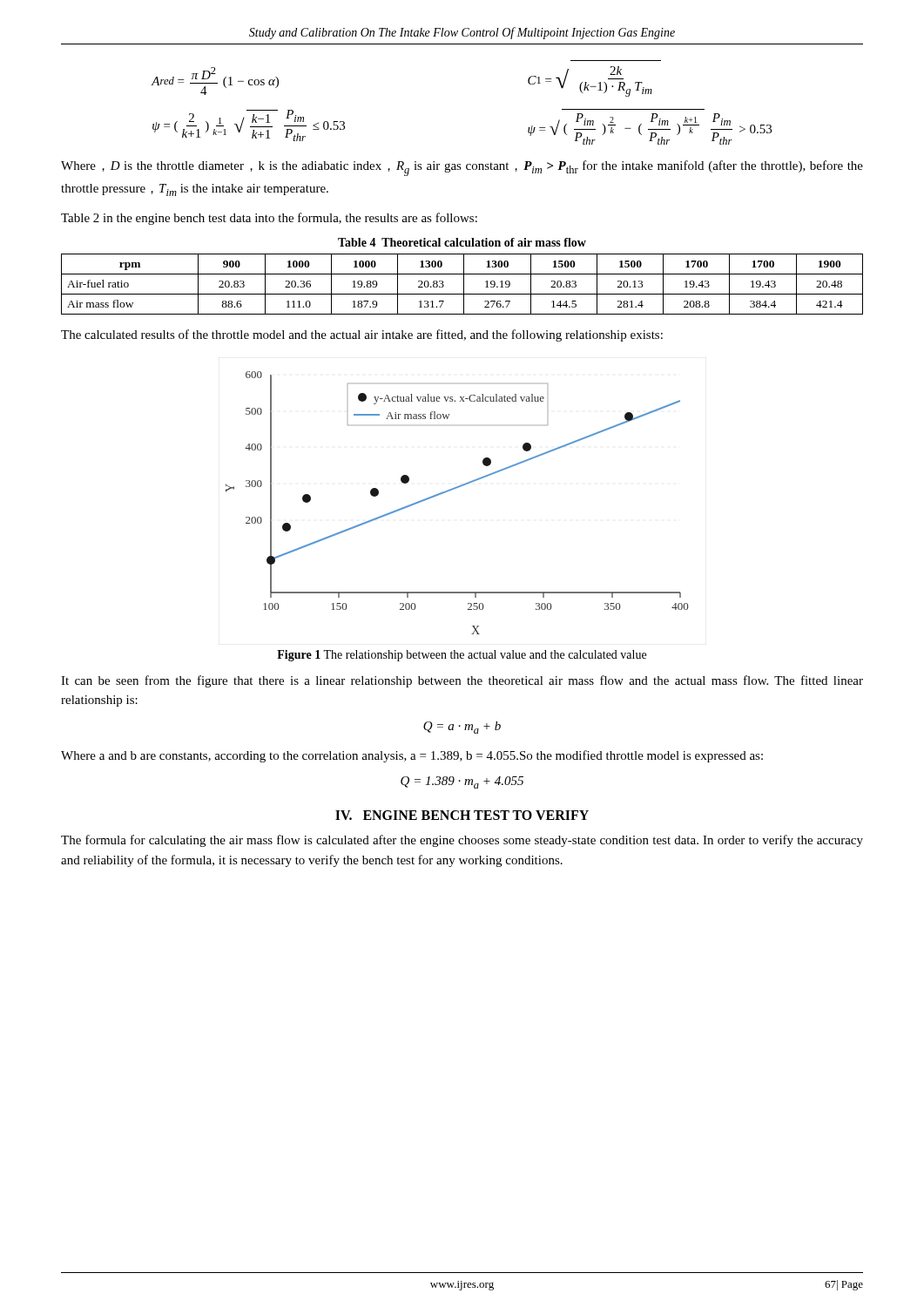Locate the element starting "Table 4 Theoretical"
Screen dimensions: 1307x924
462,243
